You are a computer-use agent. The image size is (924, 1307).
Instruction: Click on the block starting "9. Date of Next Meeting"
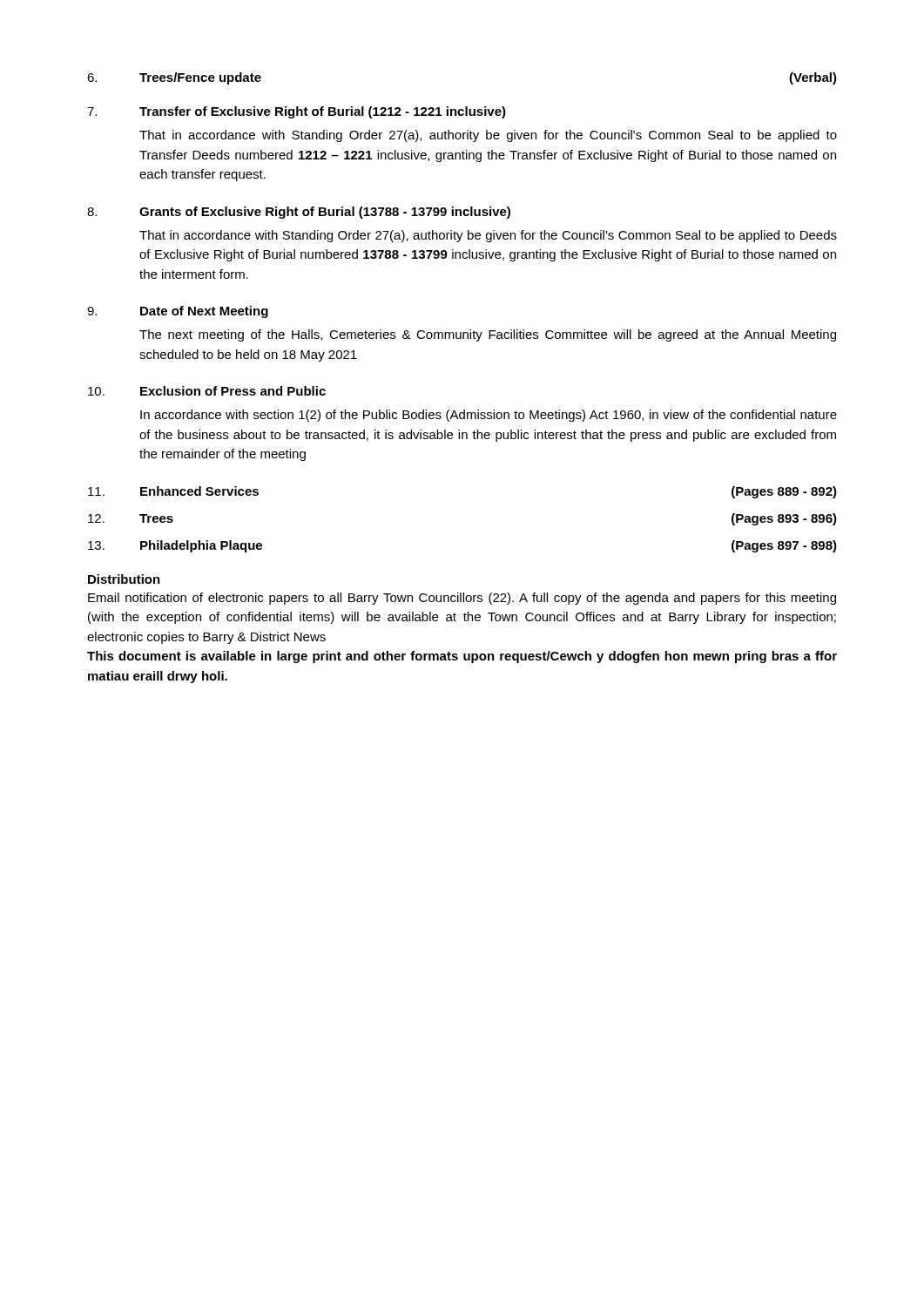click(178, 311)
